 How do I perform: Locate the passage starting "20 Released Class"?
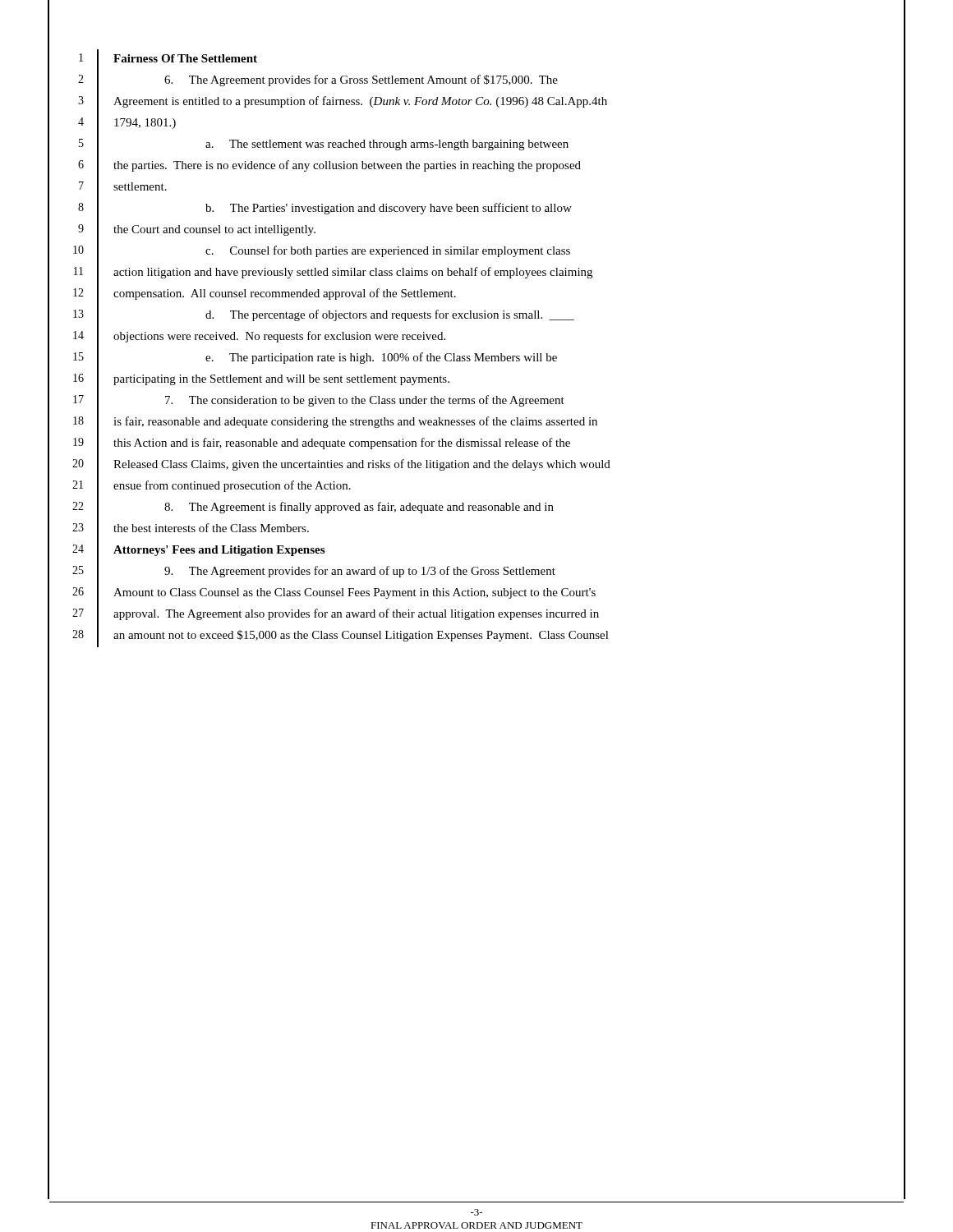tap(476, 466)
